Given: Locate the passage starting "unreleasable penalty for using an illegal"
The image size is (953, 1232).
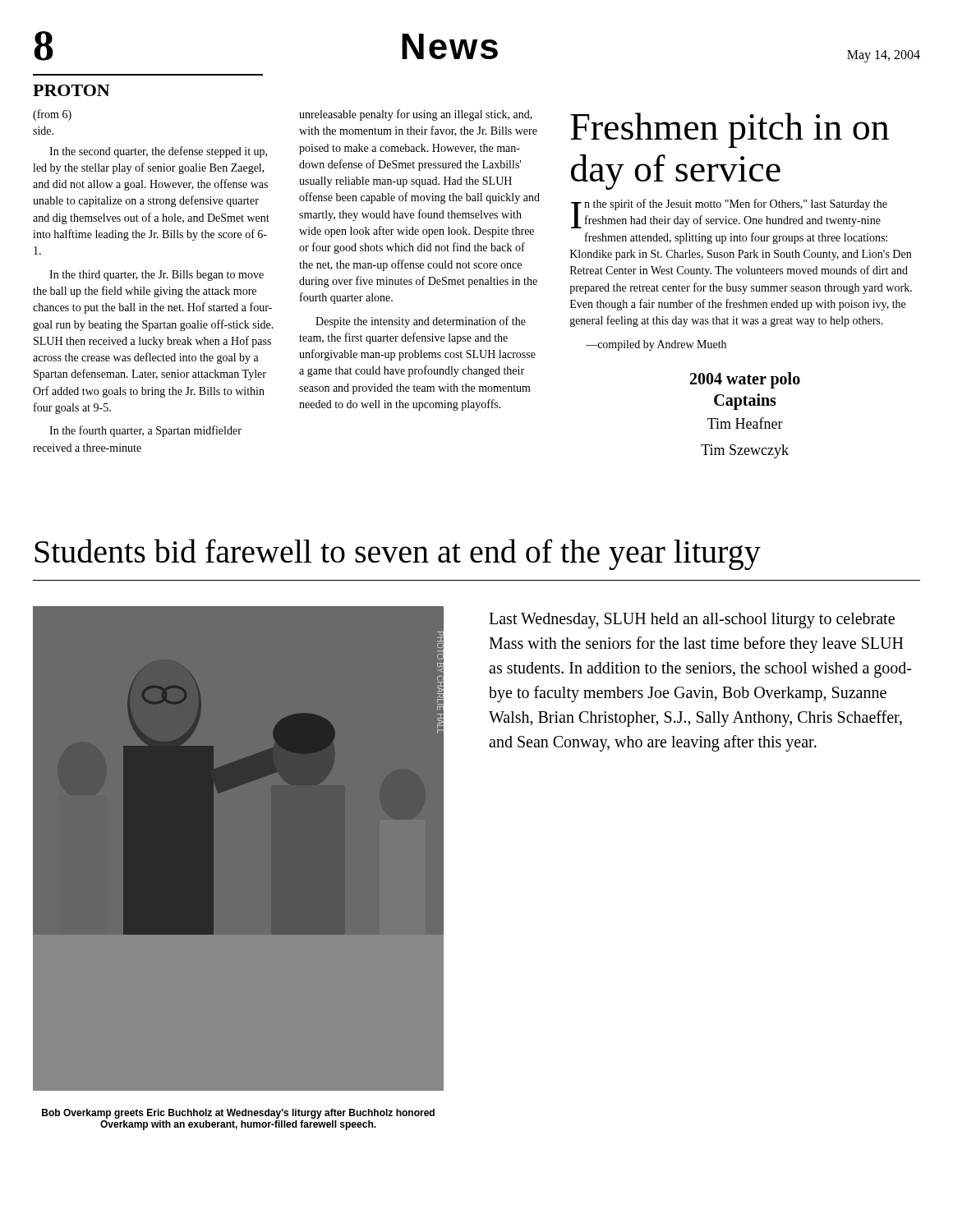Looking at the screenshot, I should [420, 260].
